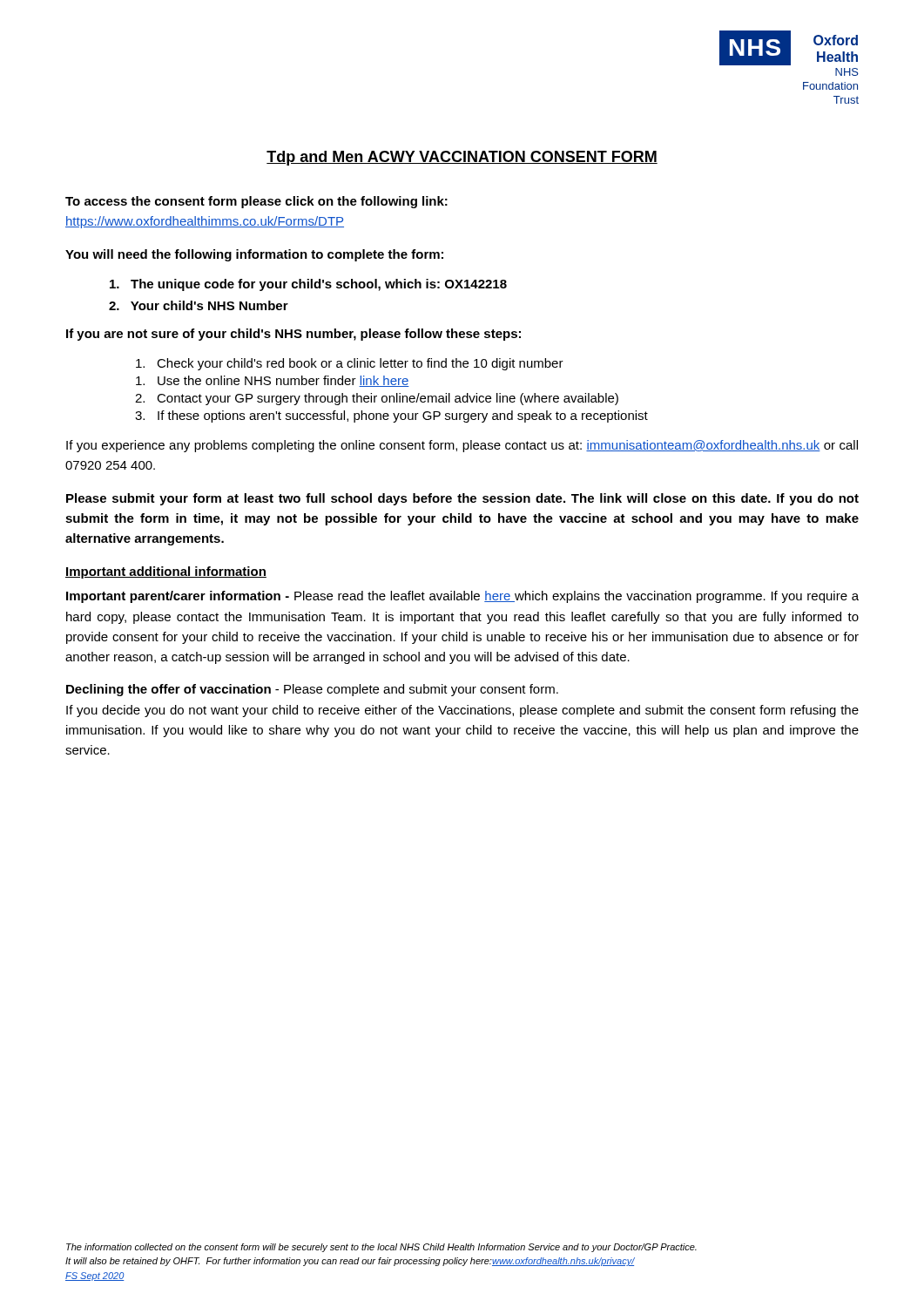This screenshot has width=924, height=1307.
Task: Locate the block of text that opens with "To access the"
Action: point(257,211)
